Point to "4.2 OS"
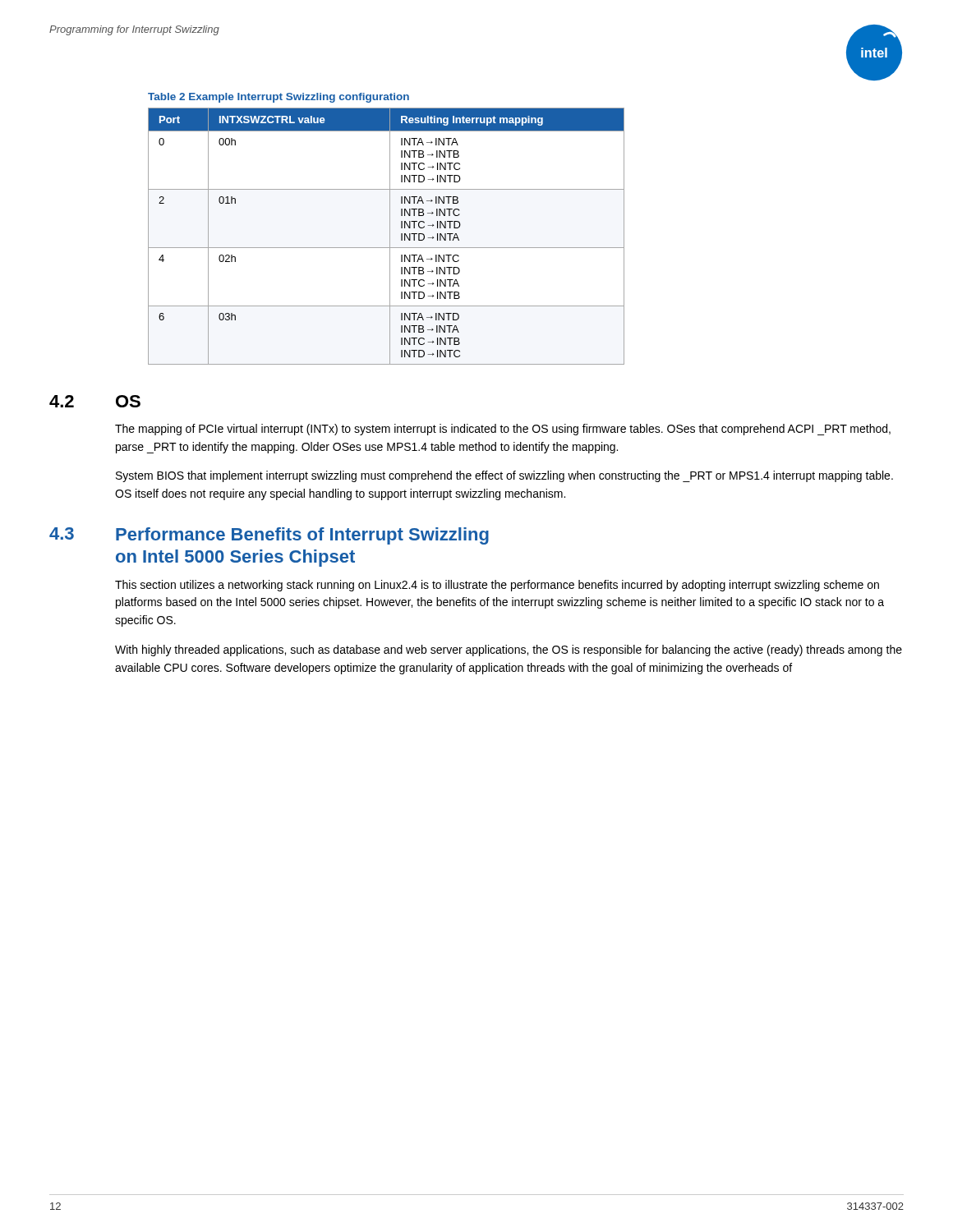The height and width of the screenshot is (1232, 953). [x=53, y=401]
